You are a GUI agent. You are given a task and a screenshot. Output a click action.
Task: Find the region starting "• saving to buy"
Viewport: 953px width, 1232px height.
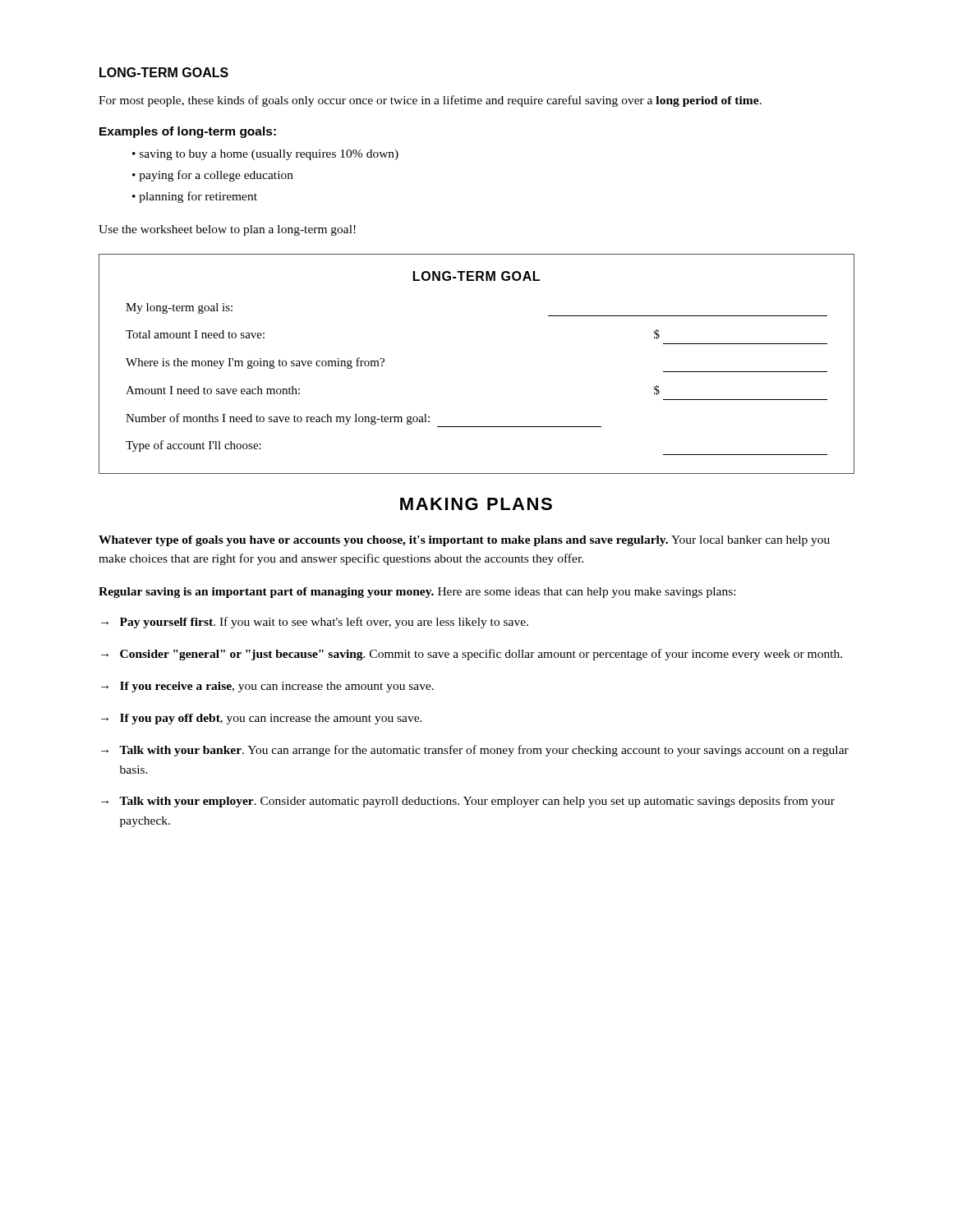click(265, 153)
